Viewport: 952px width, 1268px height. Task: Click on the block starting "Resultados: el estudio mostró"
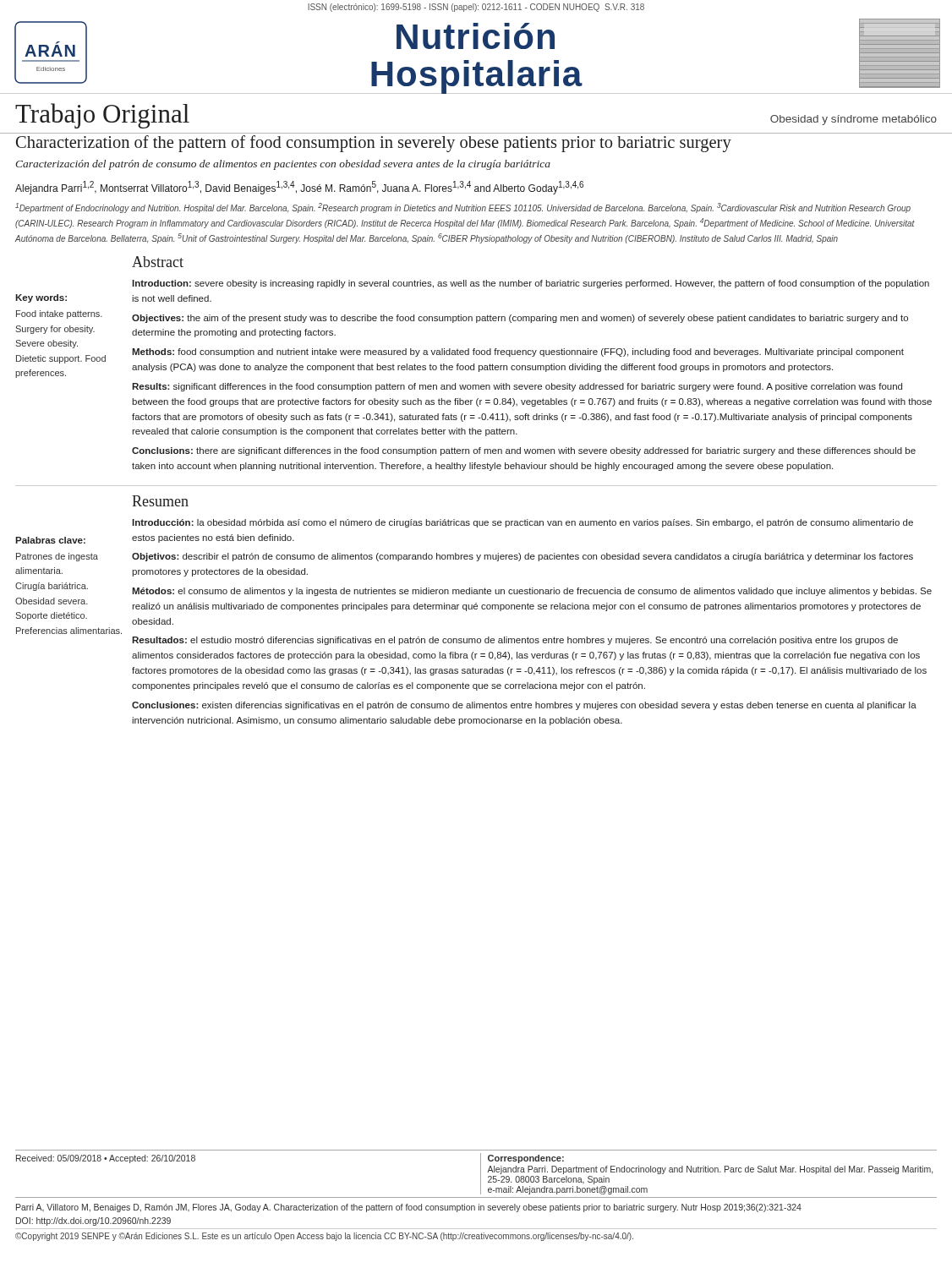tap(529, 663)
